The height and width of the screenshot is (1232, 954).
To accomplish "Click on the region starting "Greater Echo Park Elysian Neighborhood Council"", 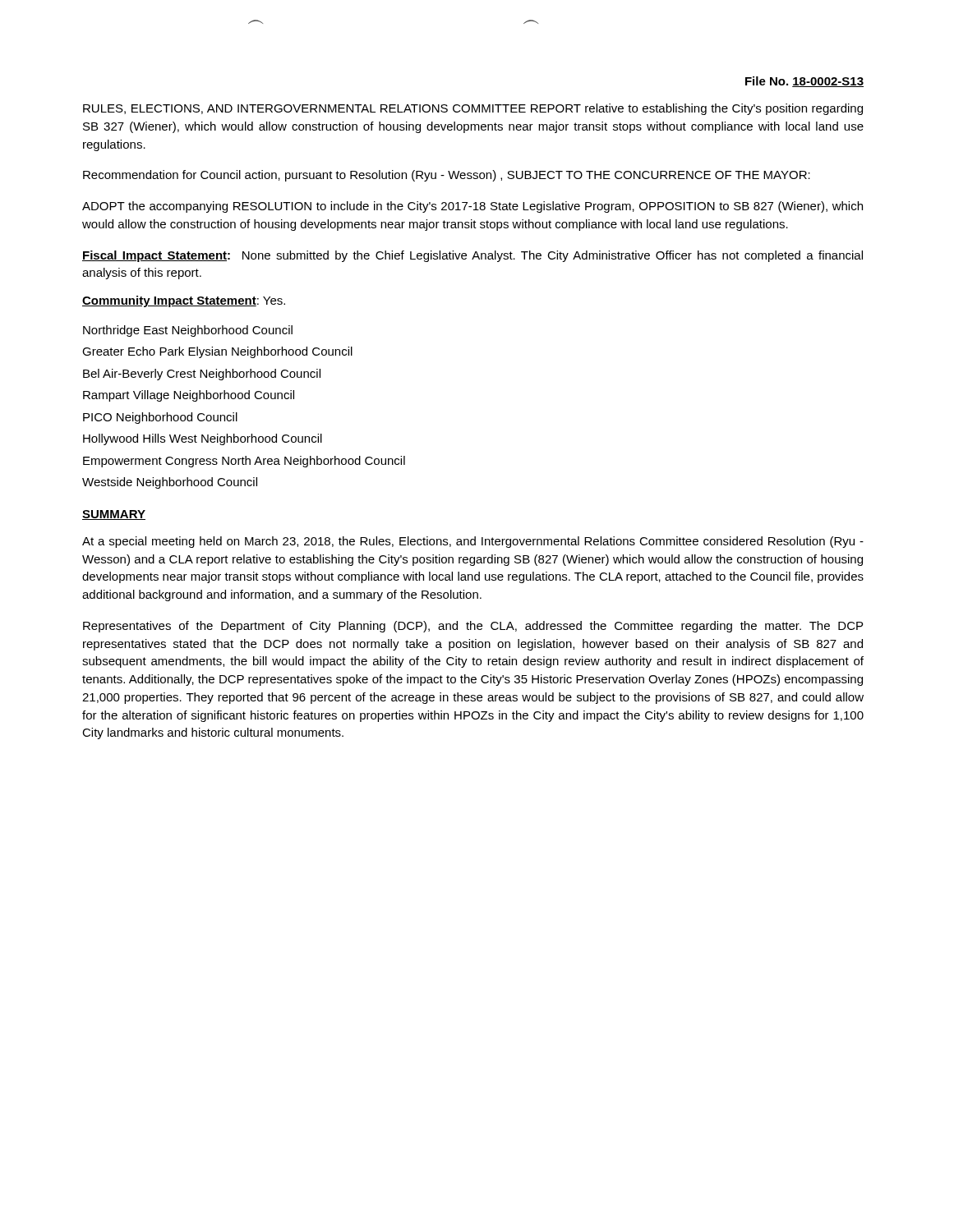I will coord(217,351).
